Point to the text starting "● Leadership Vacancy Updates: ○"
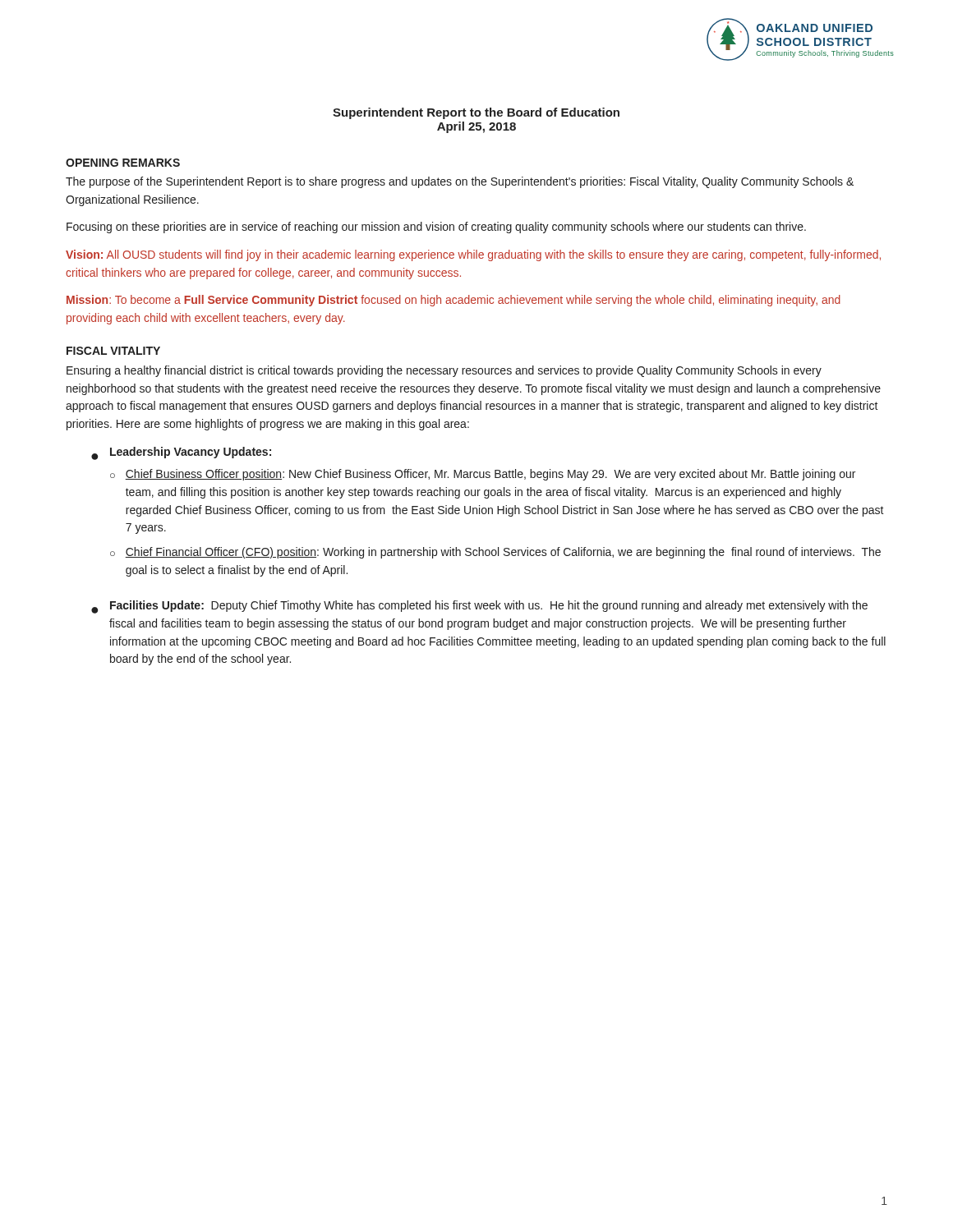Image resolution: width=953 pixels, height=1232 pixels. click(x=489, y=515)
